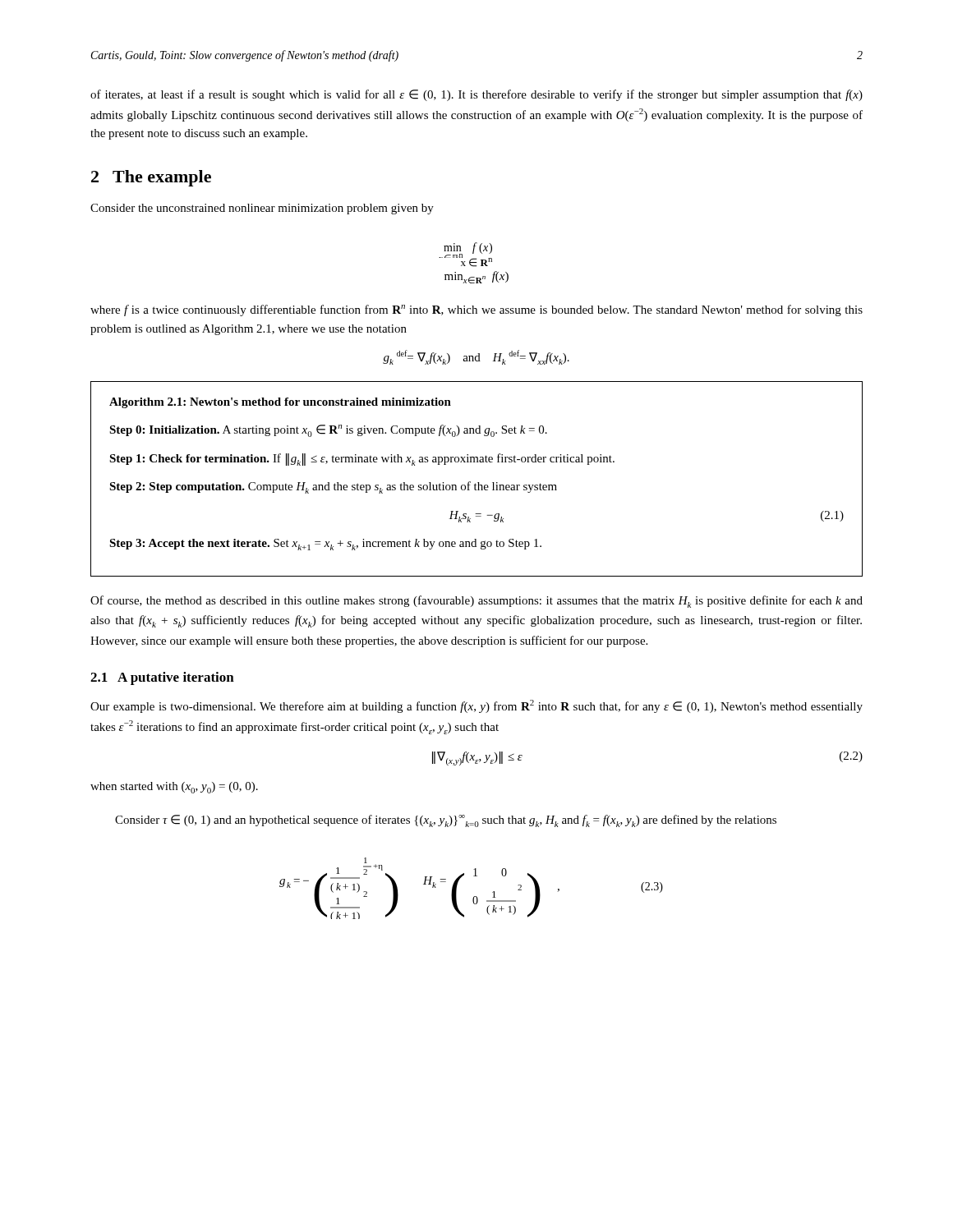Find the formula with the text "‖∇(x,y)f(xε, yε)‖ ≤"
The image size is (953, 1232).
click(x=464, y=759)
